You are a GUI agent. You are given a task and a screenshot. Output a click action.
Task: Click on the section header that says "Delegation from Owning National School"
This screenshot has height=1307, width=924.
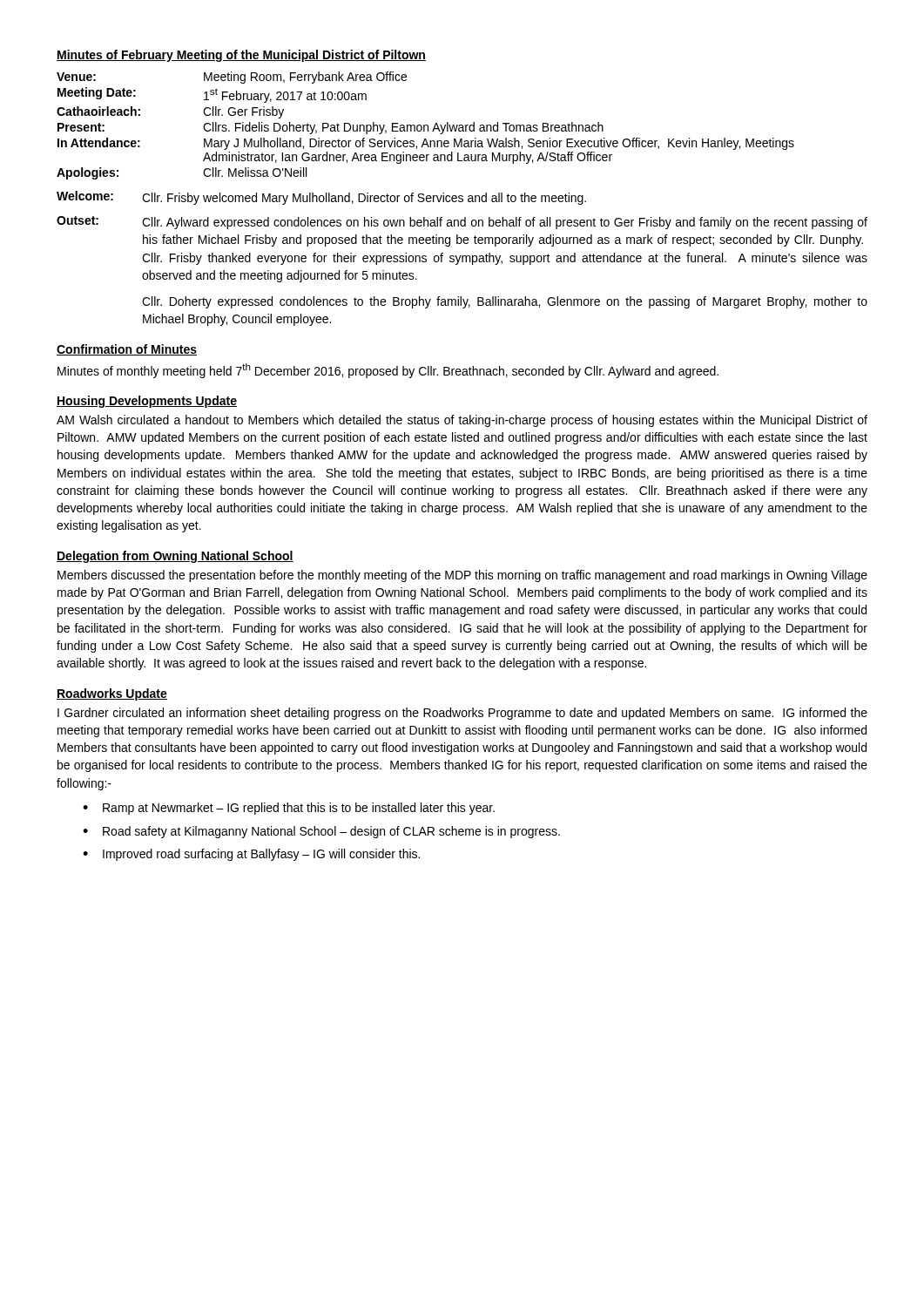pyautogui.click(x=175, y=556)
